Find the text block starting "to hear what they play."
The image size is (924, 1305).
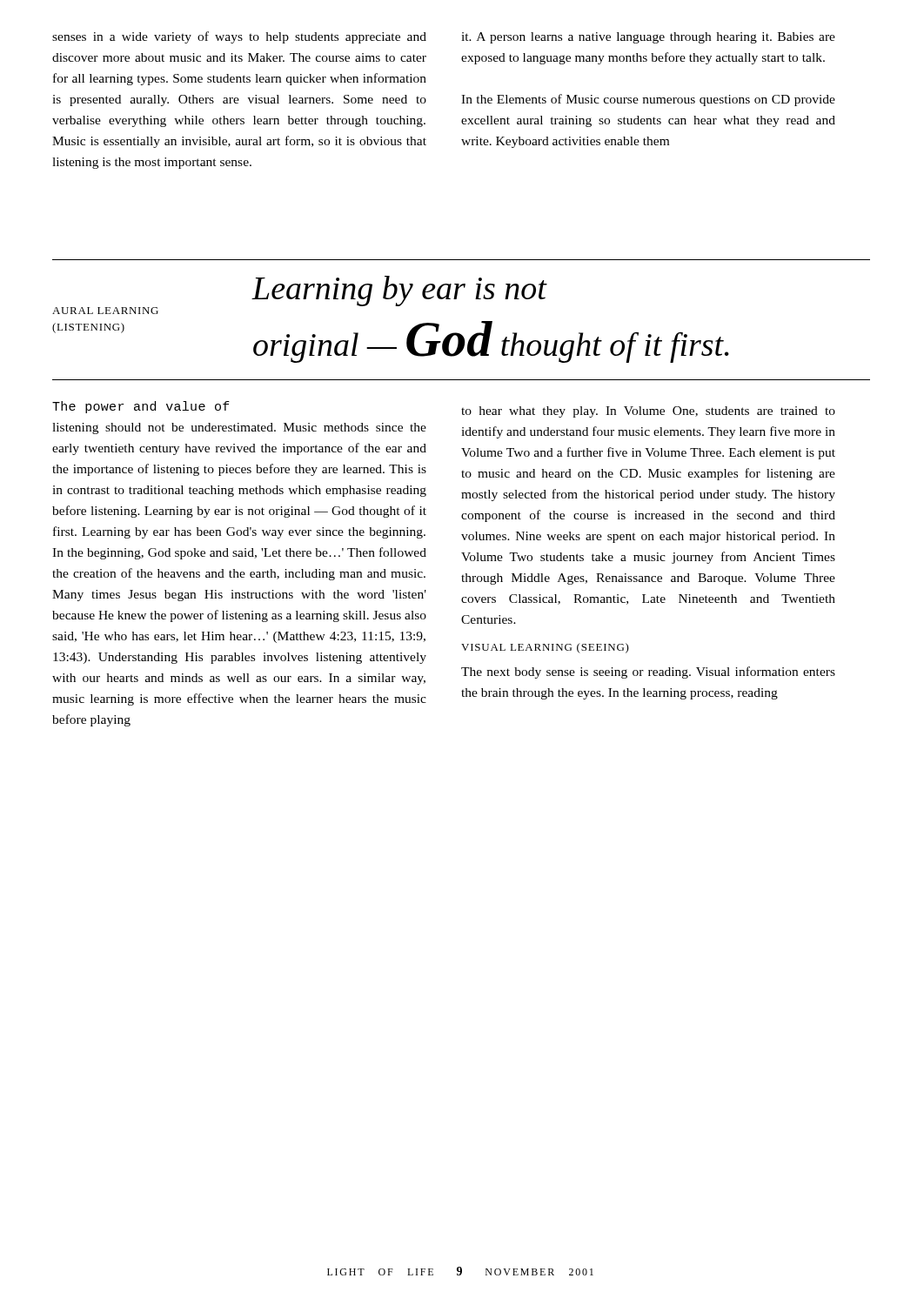(x=648, y=515)
